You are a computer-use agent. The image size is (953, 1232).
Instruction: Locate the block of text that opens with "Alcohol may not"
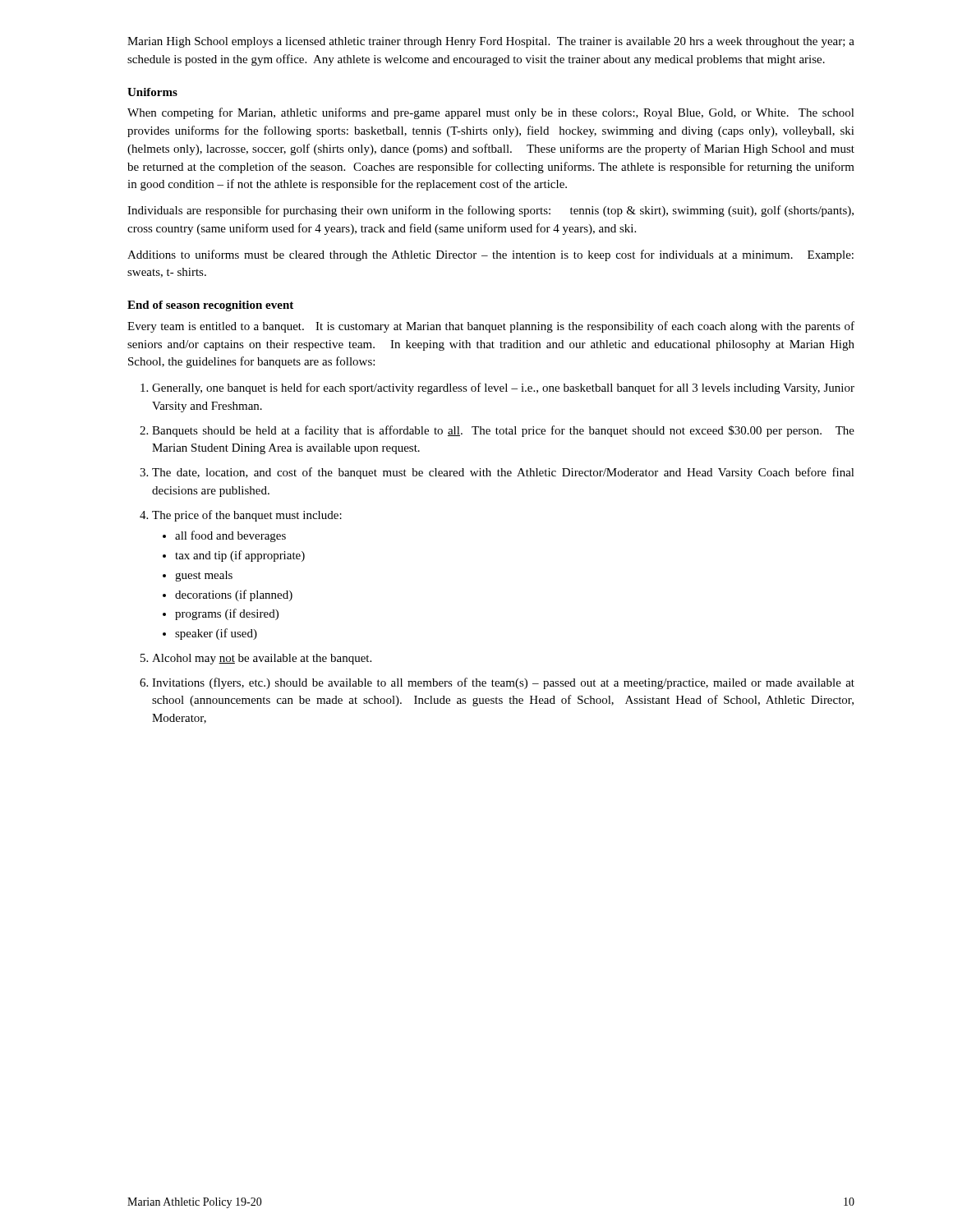[262, 659]
